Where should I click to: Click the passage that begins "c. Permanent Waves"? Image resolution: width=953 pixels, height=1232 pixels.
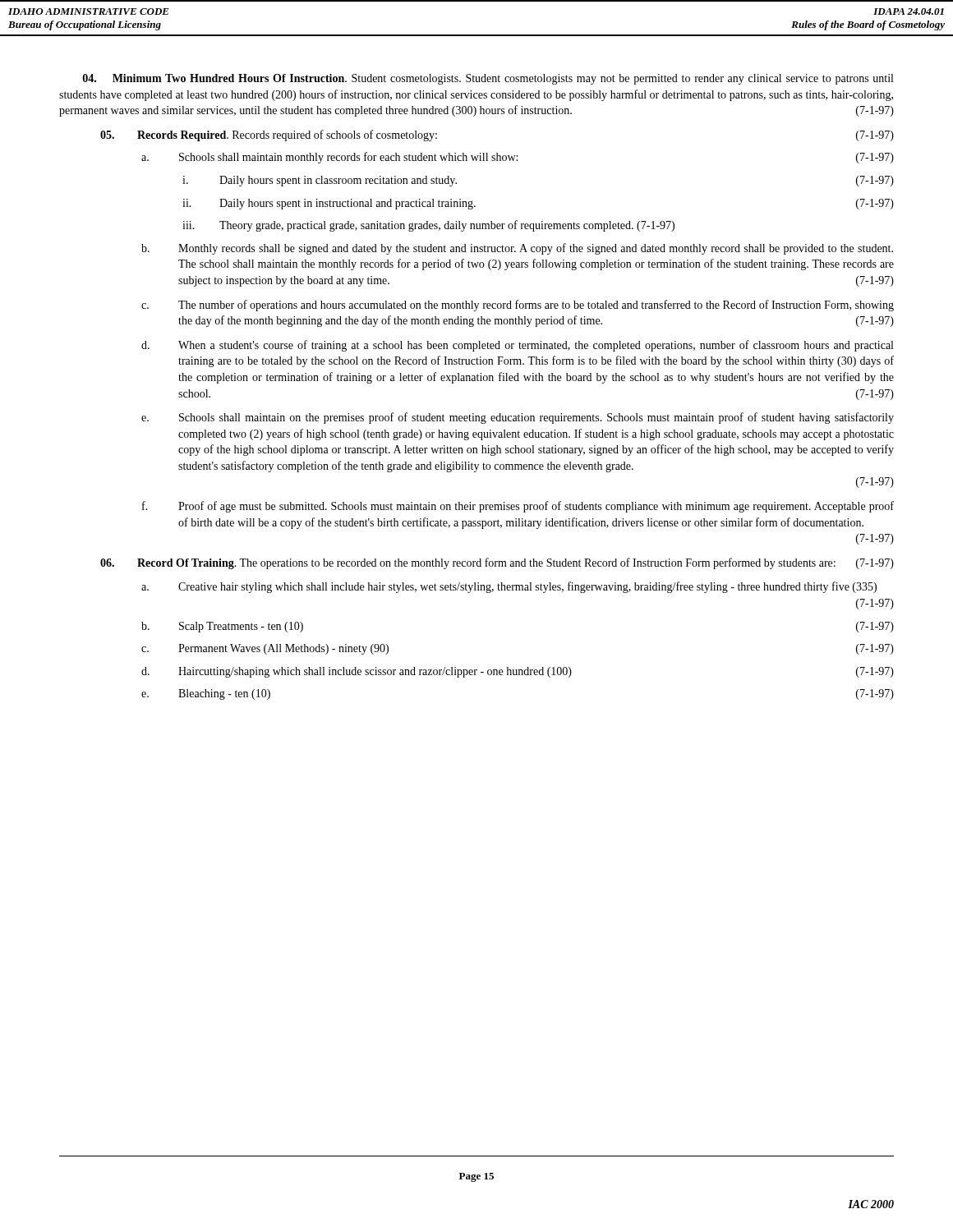click(281, 649)
